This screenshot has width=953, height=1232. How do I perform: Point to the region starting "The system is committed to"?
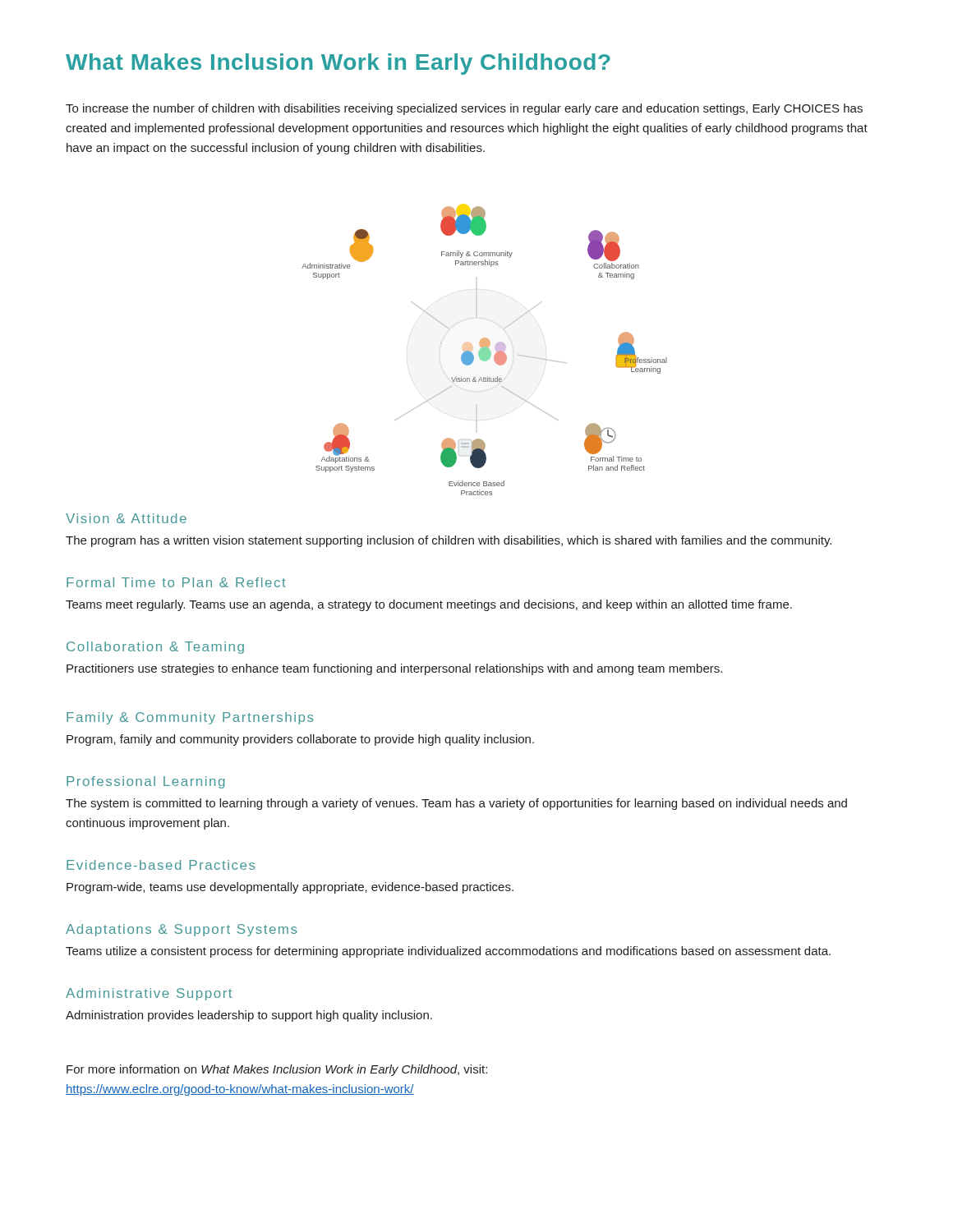click(457, 813)
